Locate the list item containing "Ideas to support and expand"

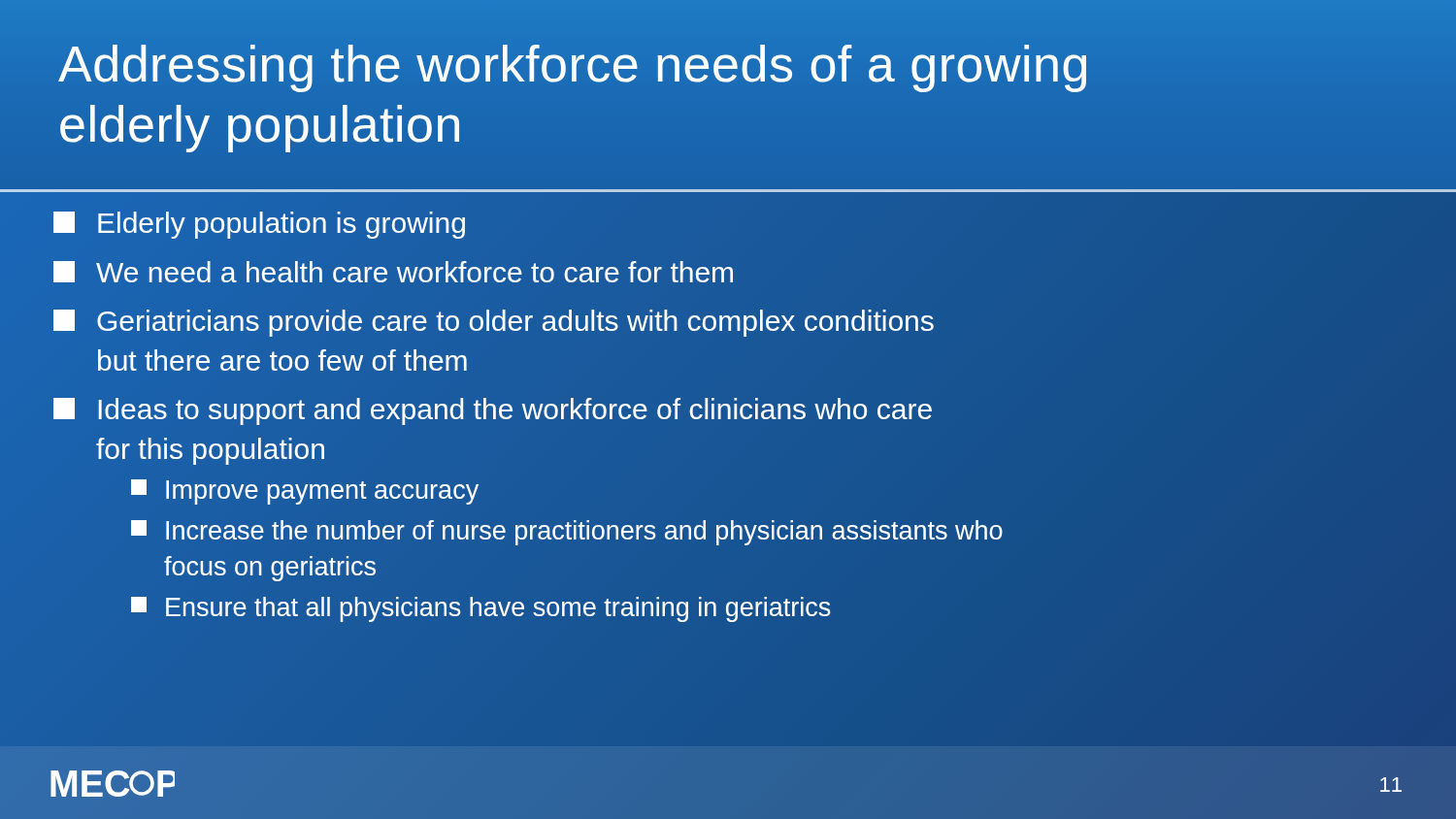[728, 429]
